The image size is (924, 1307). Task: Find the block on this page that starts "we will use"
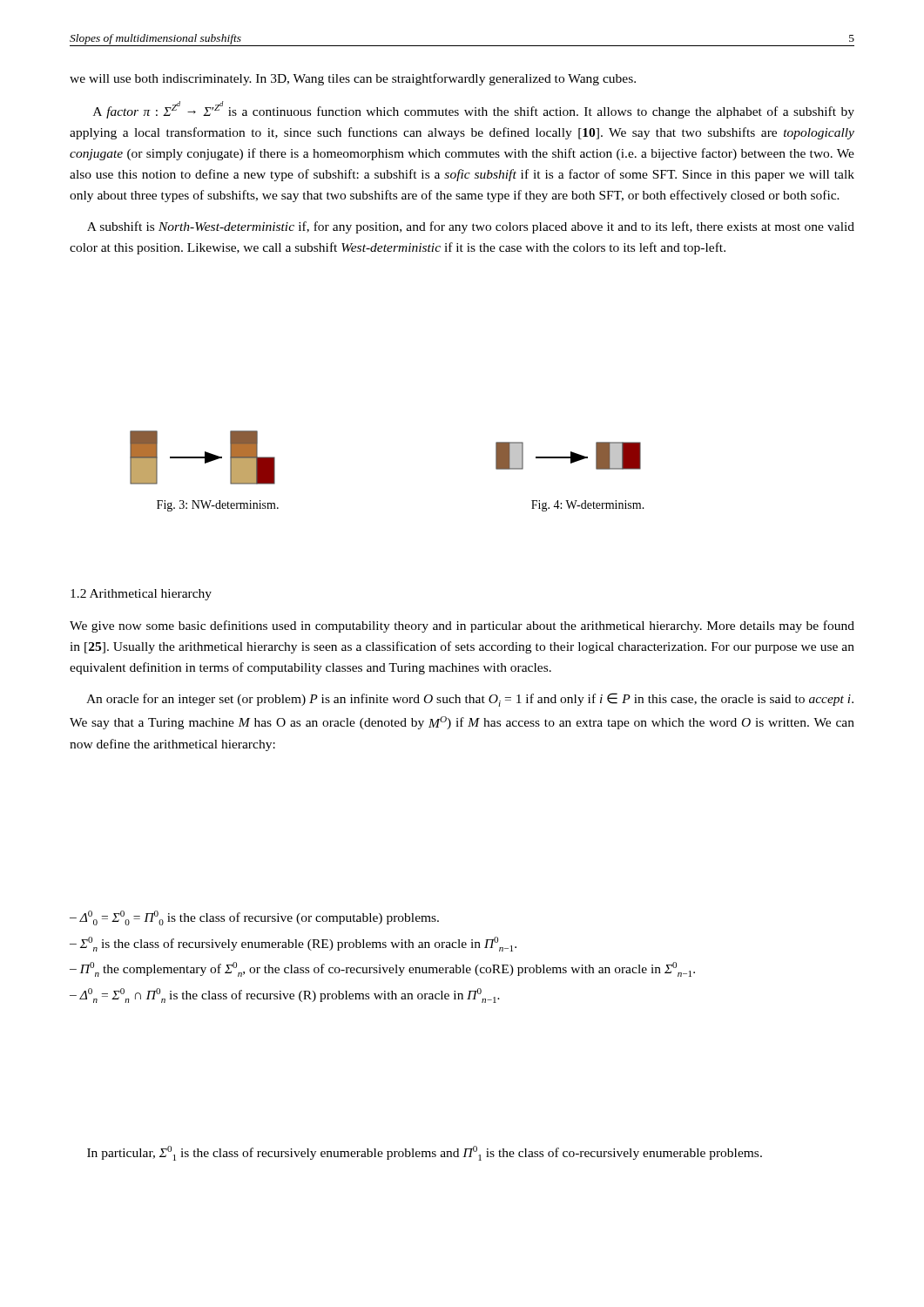click(x=353, y=78)
